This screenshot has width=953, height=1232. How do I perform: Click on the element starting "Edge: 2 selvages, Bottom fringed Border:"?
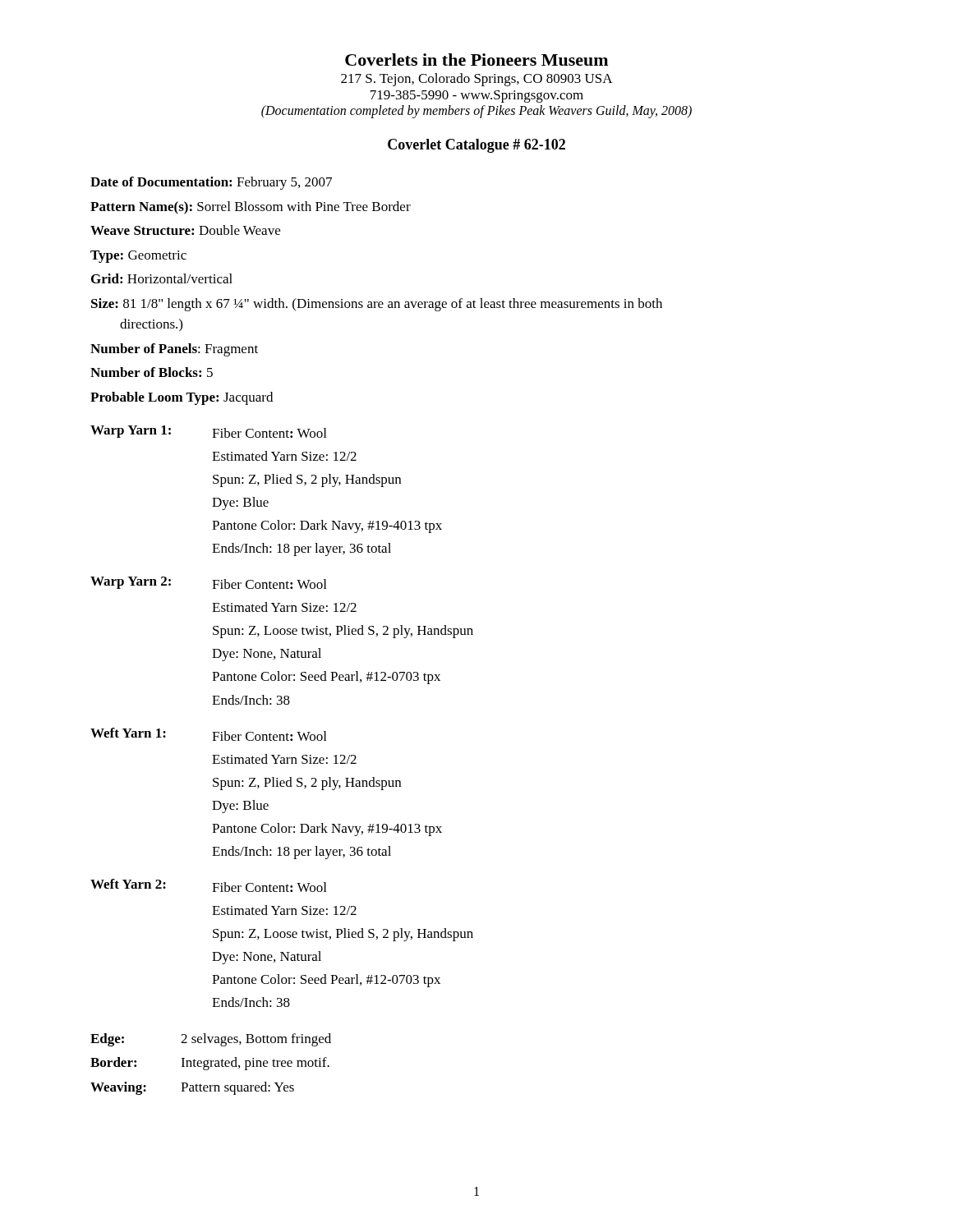click(x=211, y=1040)
